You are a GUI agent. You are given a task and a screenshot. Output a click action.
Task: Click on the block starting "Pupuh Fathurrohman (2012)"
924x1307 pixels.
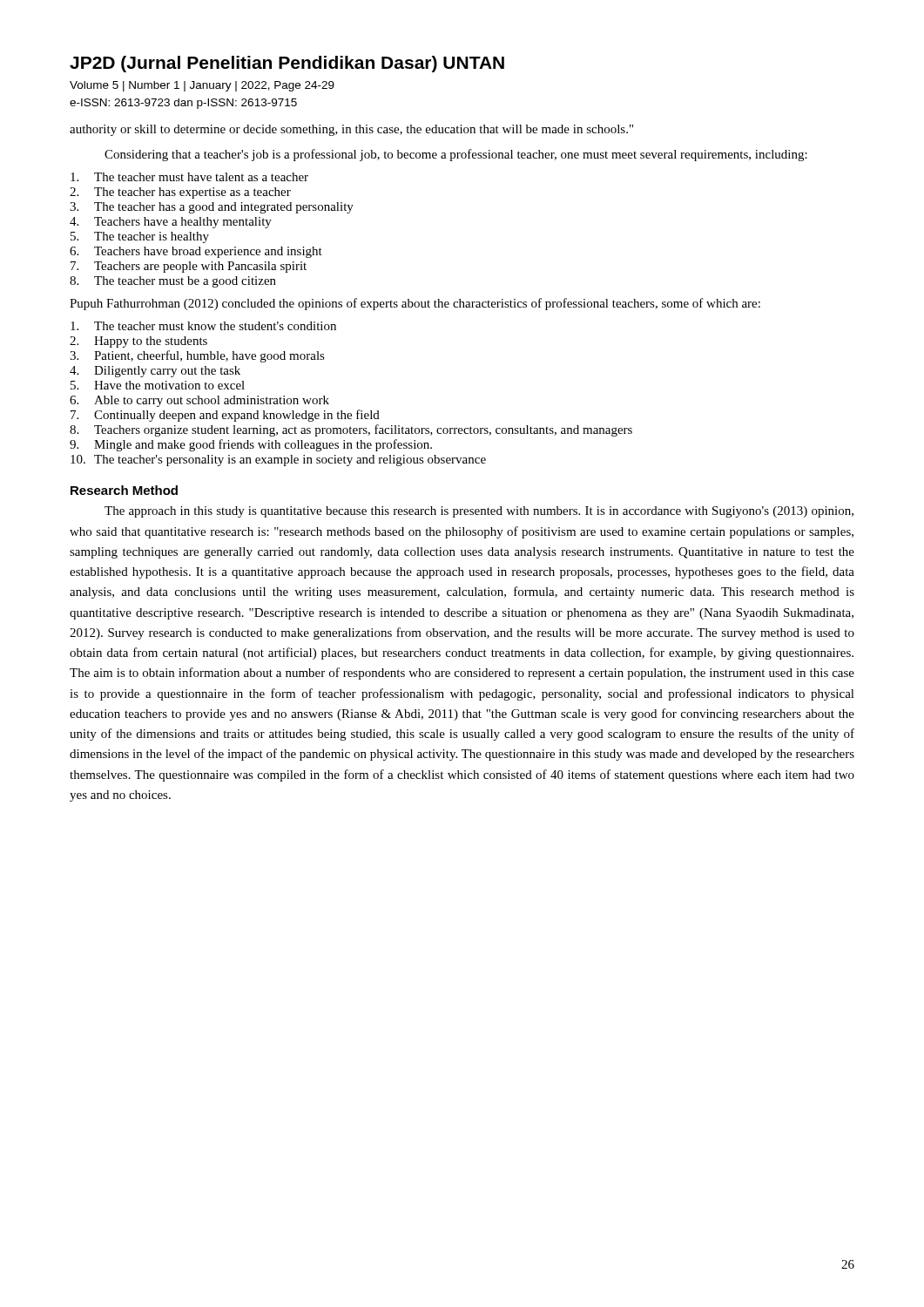(x=415, y=303)
